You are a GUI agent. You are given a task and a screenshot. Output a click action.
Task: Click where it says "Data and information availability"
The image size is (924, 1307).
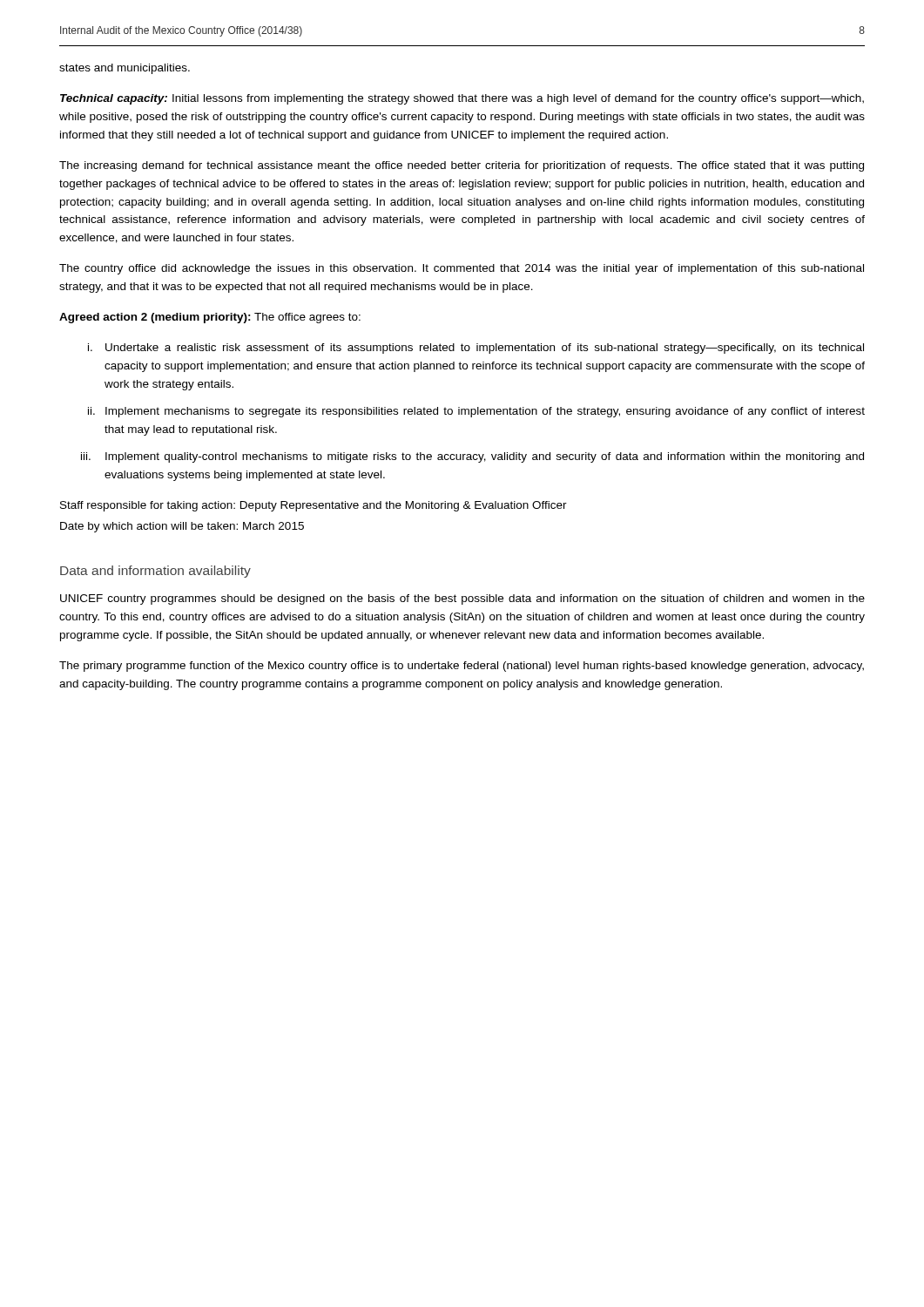tap(155, 572)
